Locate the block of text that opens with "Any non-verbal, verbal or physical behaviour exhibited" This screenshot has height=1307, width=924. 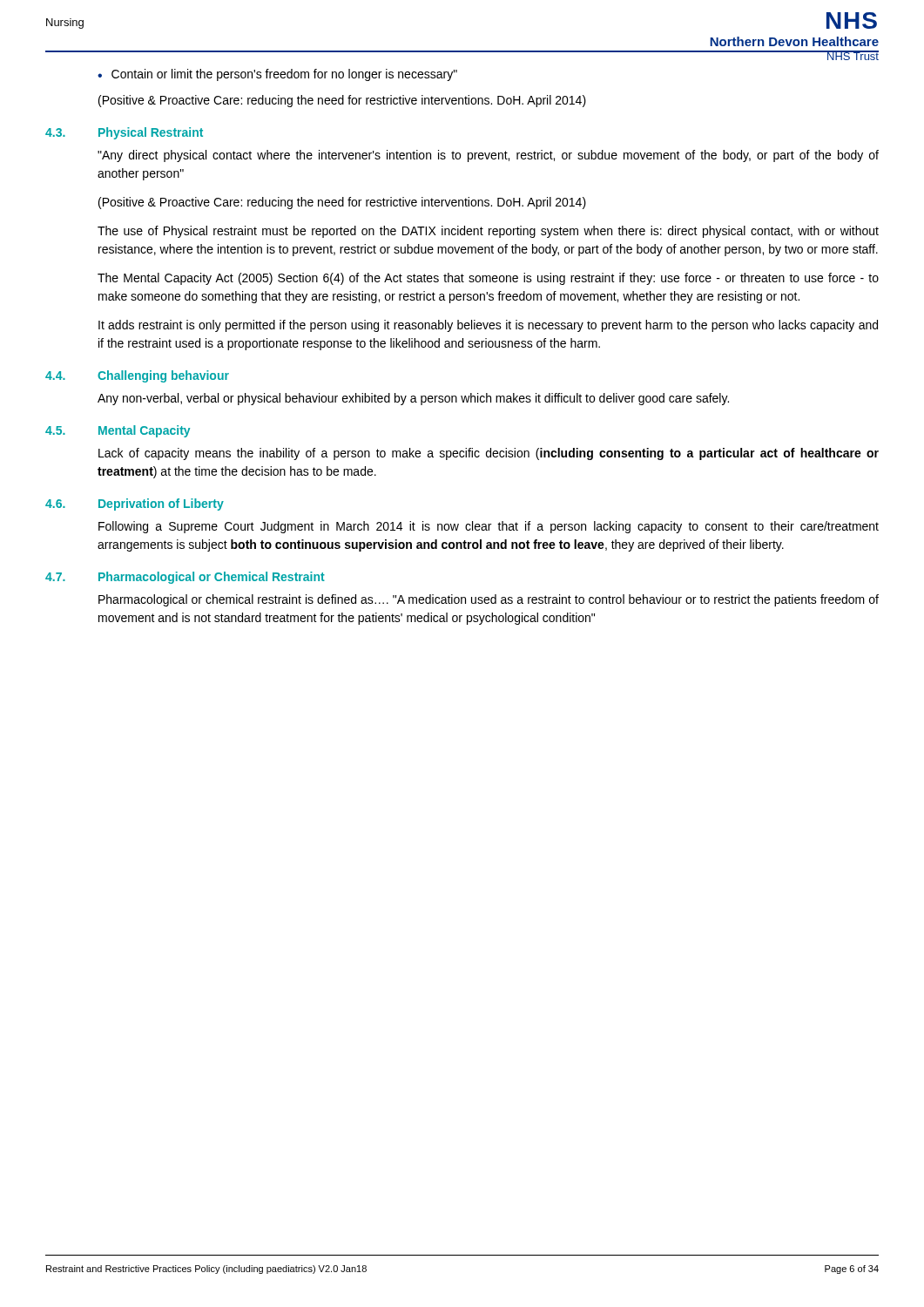click(414, 398)
